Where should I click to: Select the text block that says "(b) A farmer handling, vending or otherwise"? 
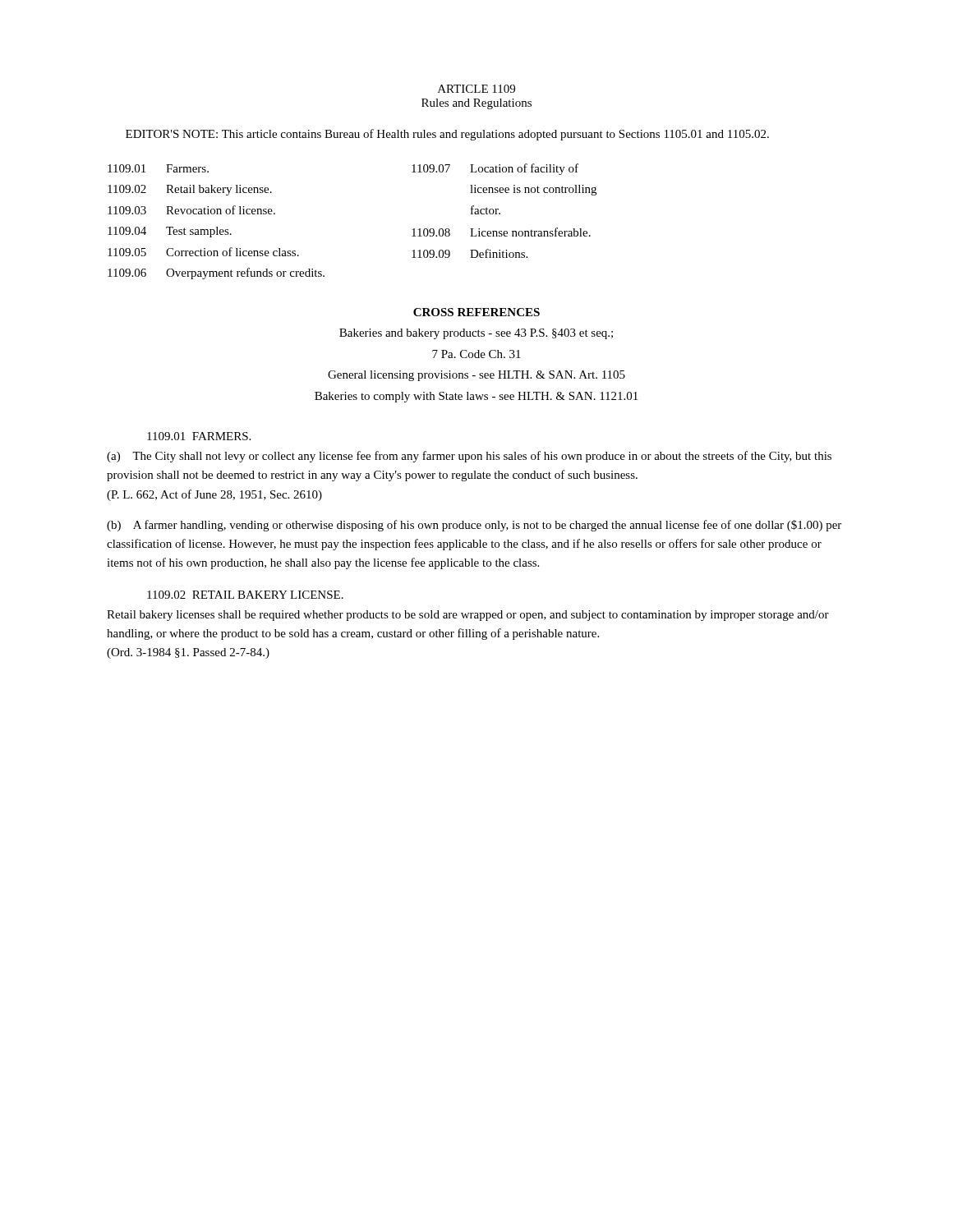pos(476,544)
